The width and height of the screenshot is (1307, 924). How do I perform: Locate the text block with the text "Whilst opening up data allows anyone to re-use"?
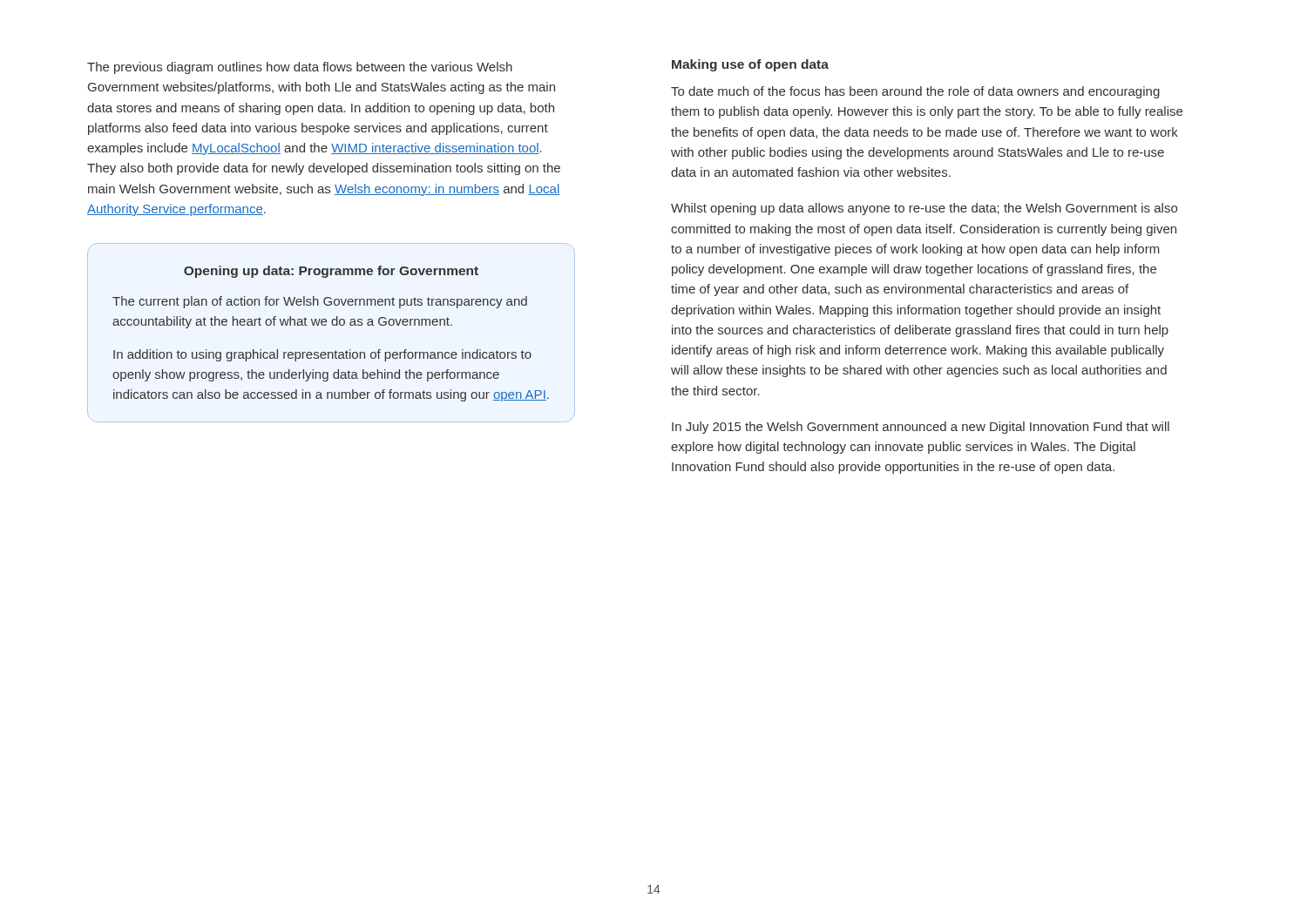pos(924,299)
